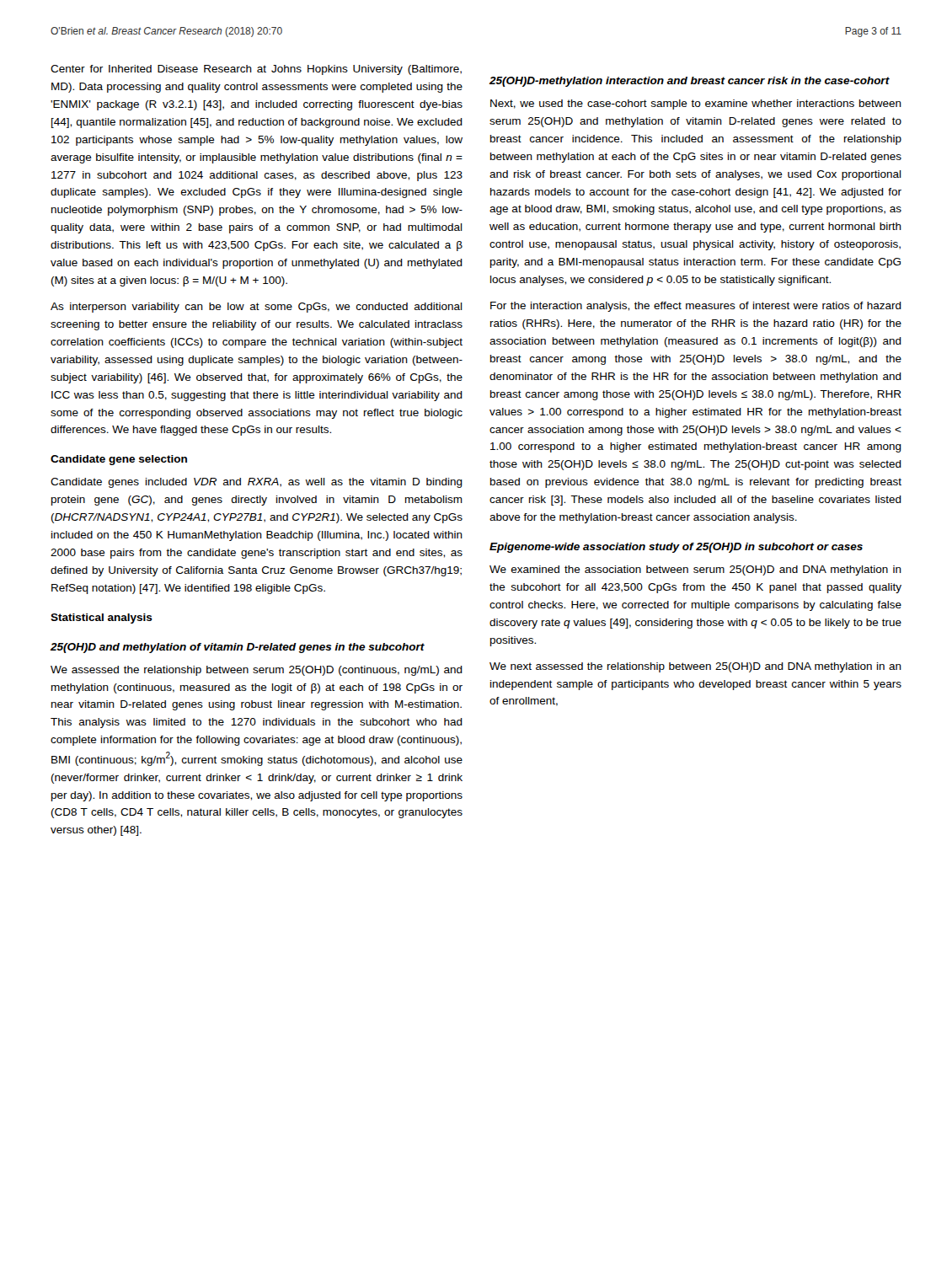Screen dimensions: 1264x952
Task: Point to the section header beginning "Epigenome-wide association study"
Action: click(676, 547)
